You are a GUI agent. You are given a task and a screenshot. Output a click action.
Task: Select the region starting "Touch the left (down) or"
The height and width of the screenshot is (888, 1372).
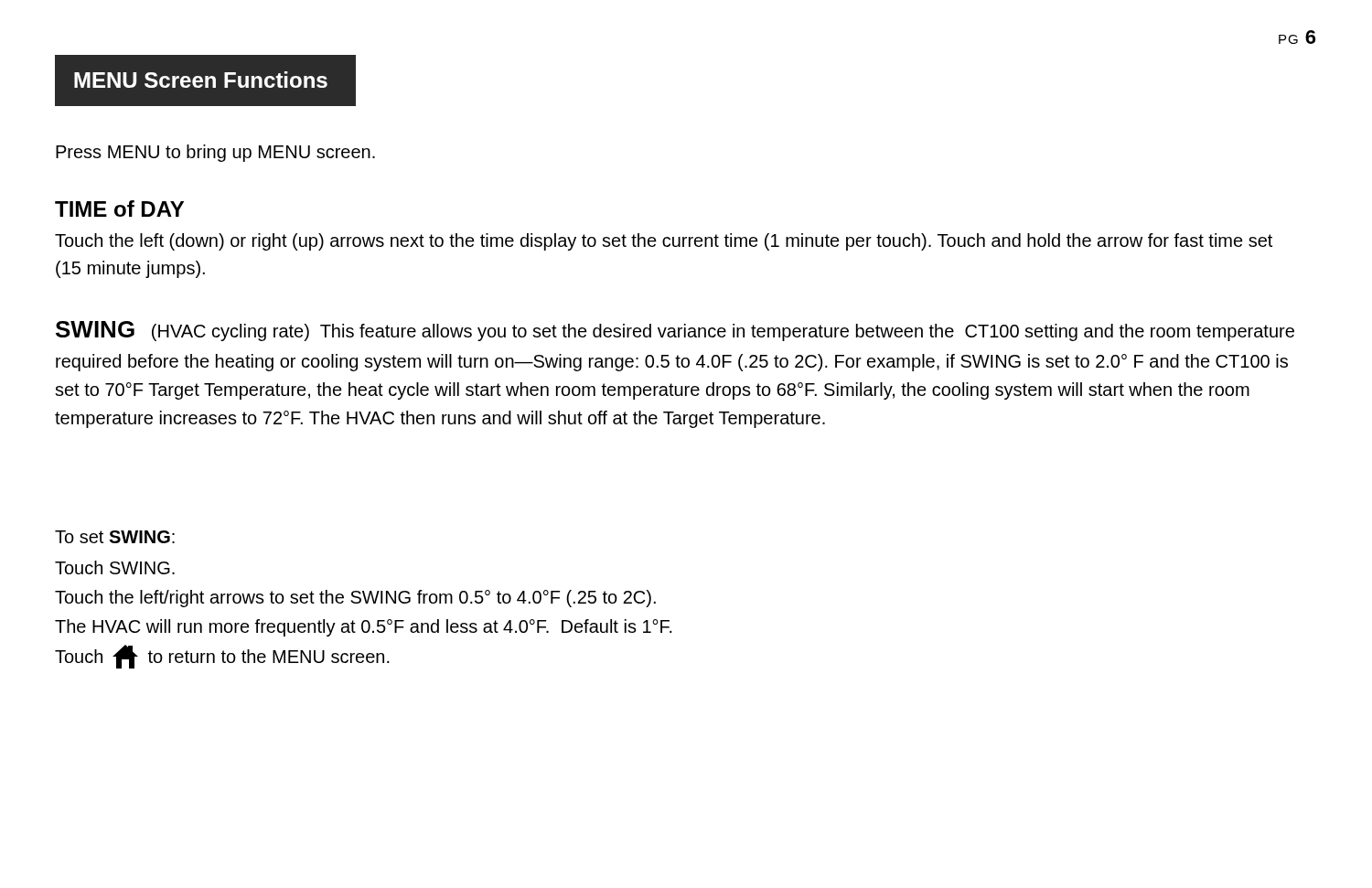point(664,254)
